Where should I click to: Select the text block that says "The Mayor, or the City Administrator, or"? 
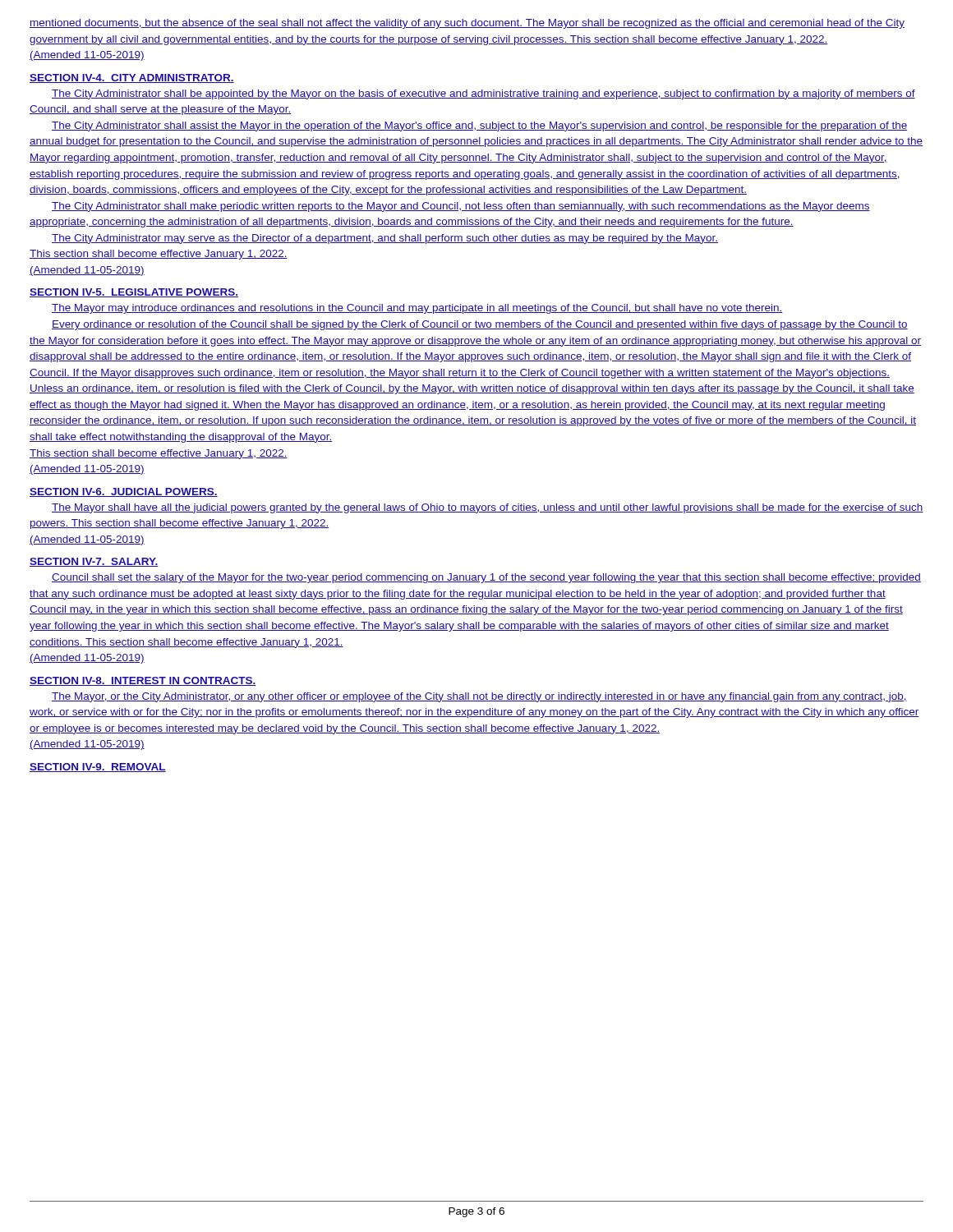[476, 720]
